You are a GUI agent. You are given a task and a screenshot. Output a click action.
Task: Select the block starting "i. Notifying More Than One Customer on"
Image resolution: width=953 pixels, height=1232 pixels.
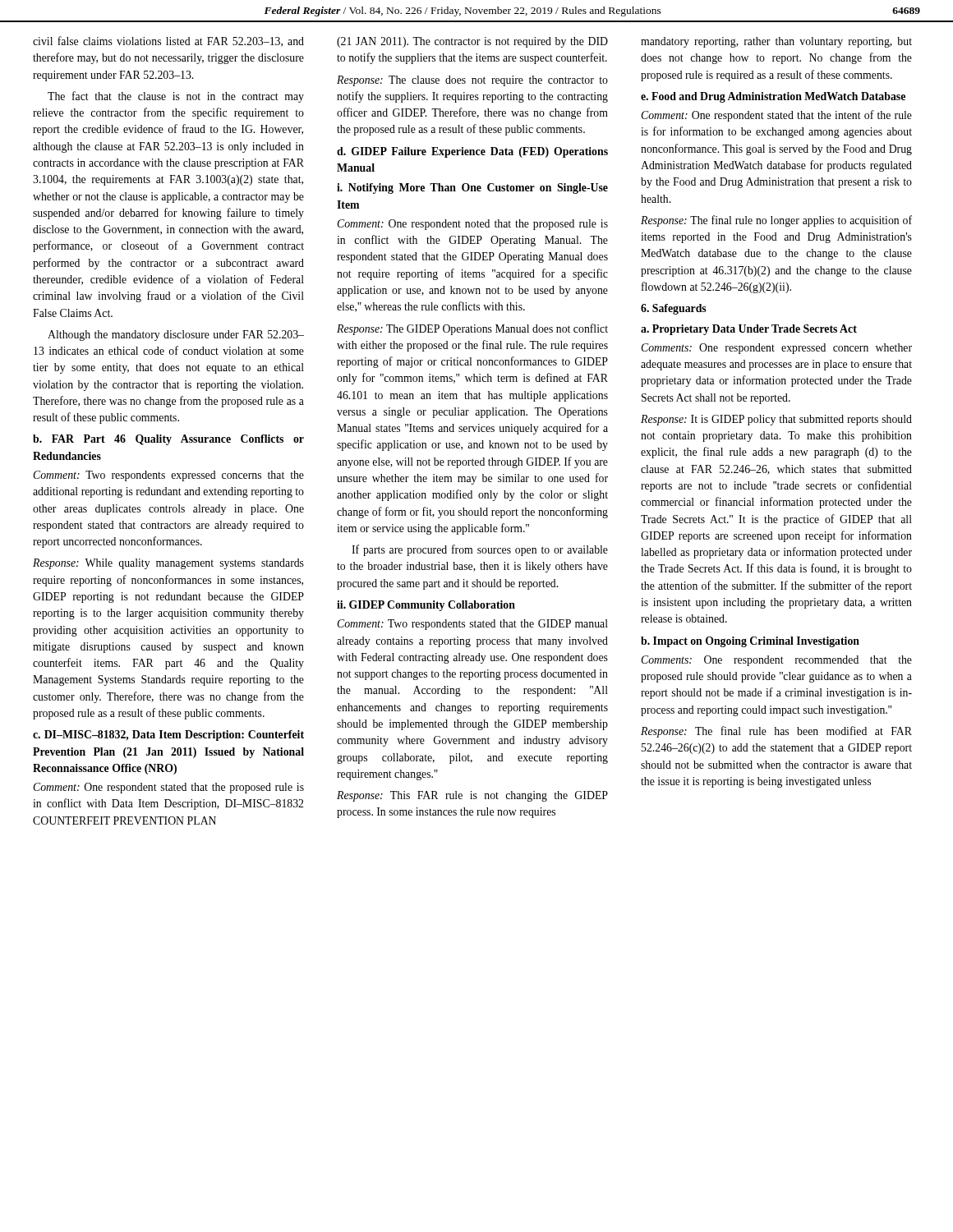pyautogui.click(x=472, y=196)
